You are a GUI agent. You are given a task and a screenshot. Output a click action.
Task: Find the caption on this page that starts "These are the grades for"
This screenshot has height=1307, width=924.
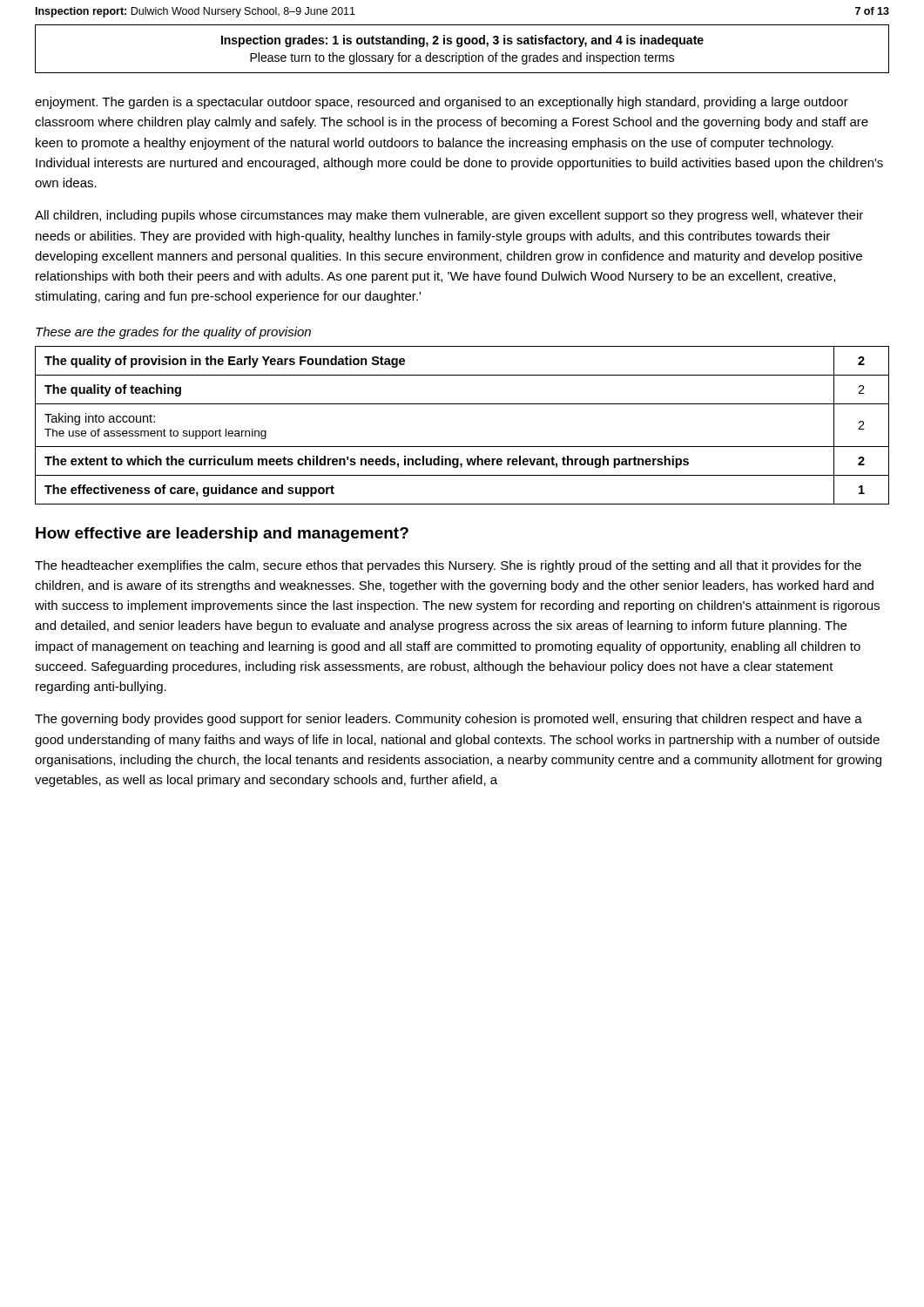coord(173,331)
